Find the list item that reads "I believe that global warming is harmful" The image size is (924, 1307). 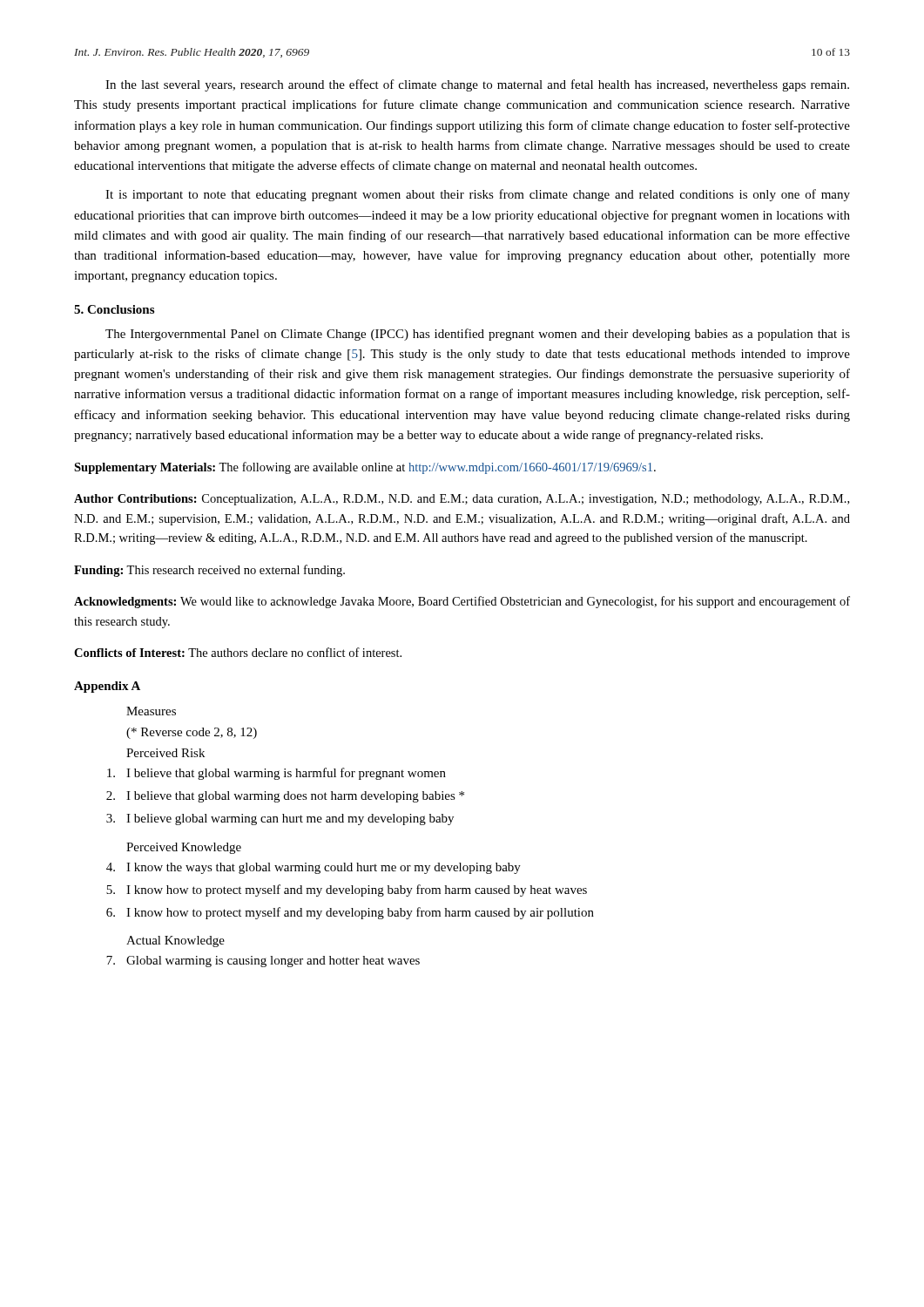(277, 774)
